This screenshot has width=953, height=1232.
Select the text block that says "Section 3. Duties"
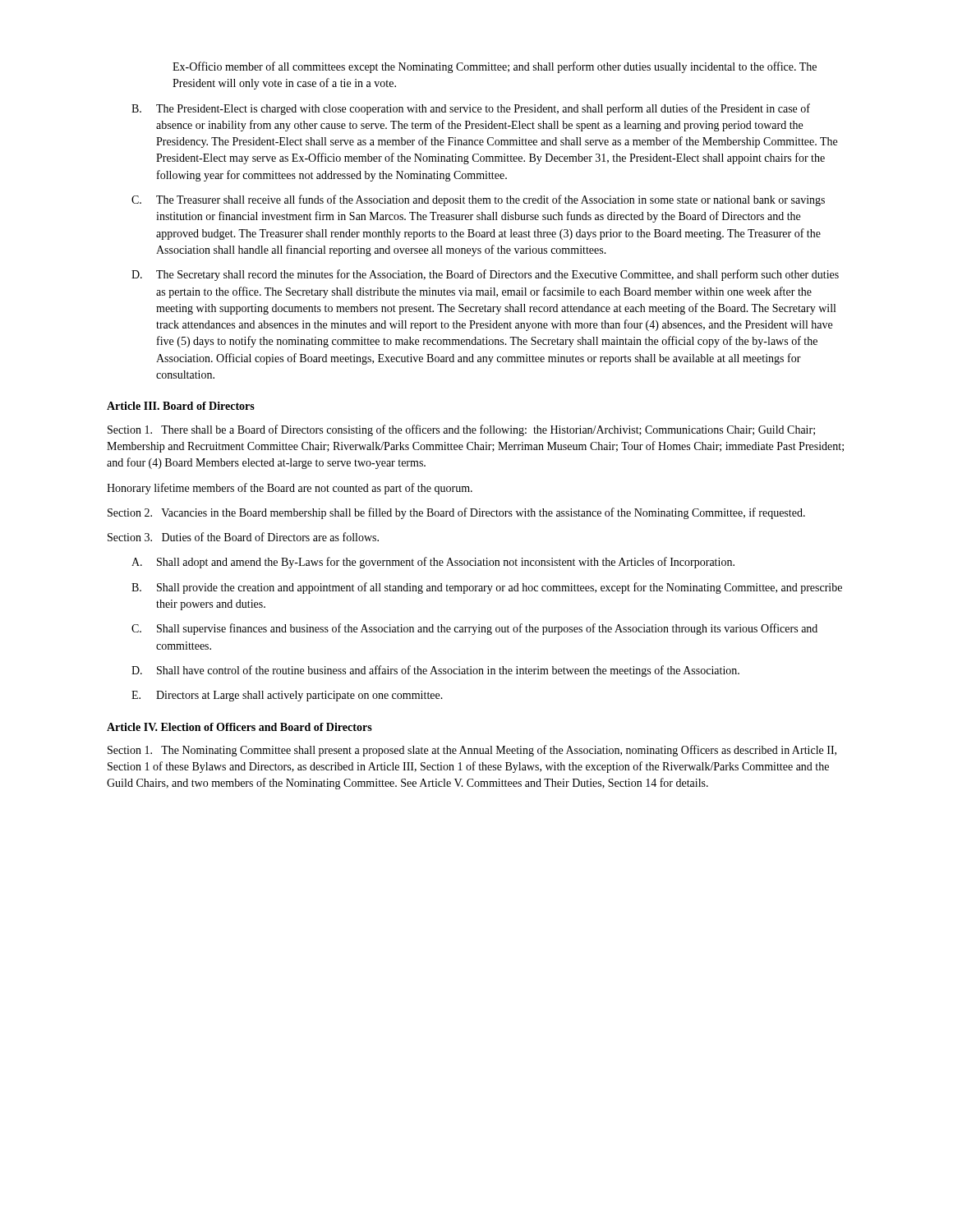[243, 537]
